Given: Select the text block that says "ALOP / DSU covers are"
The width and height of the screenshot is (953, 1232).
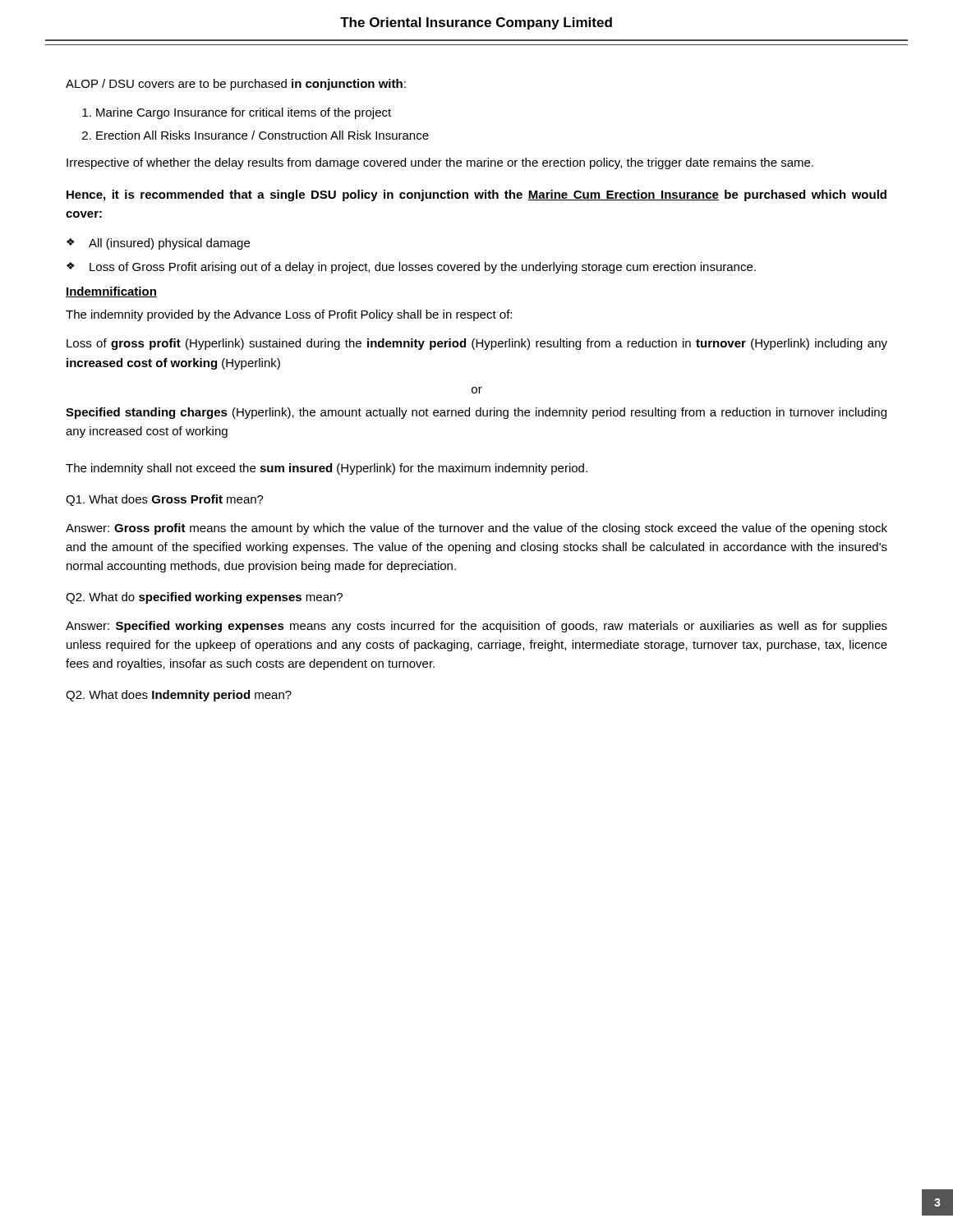Looking at the screenshot, I should [x=236, y=83].
